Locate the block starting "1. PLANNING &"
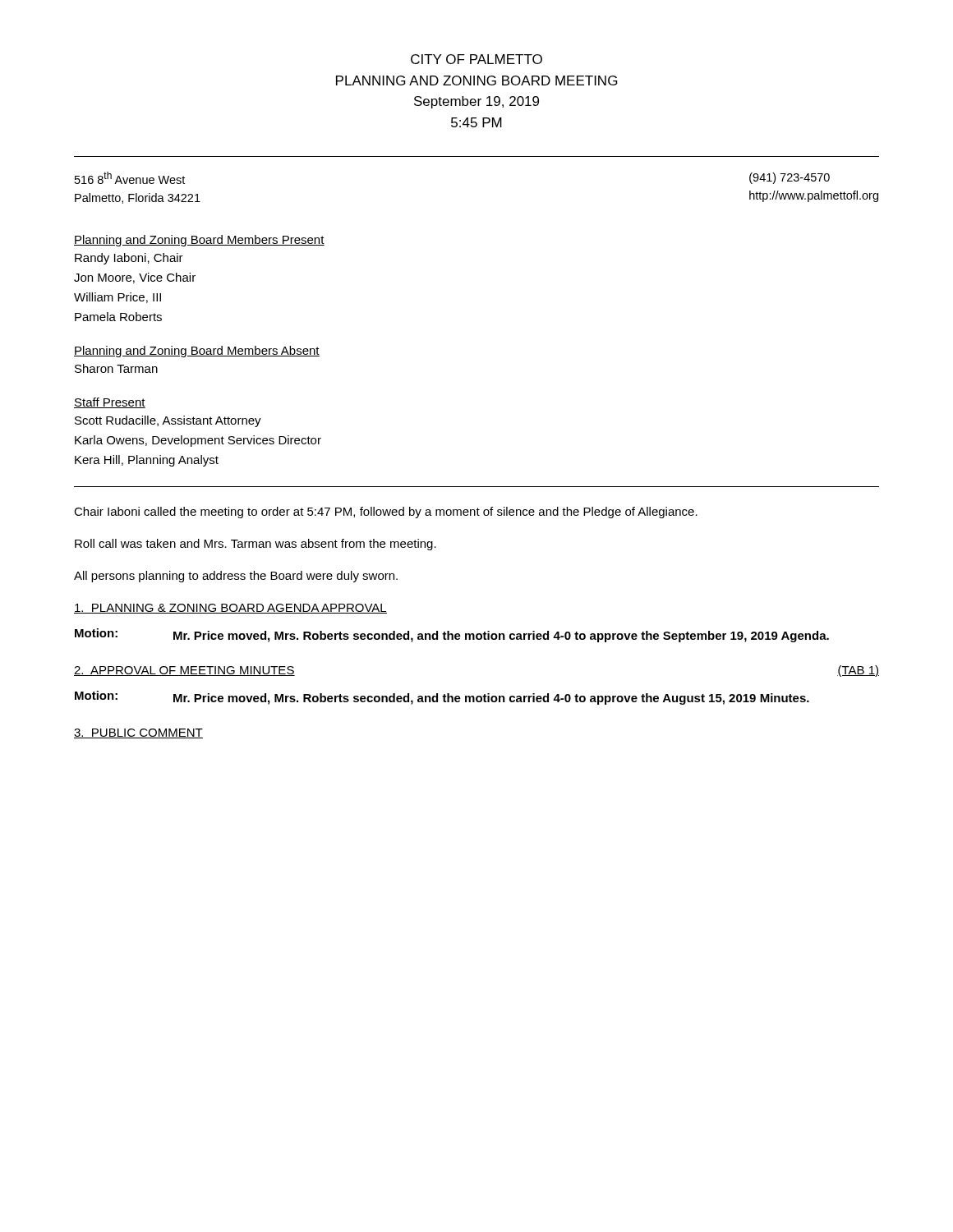The image size is (953, 1232). pyautogui.click(x=230, y=607)
